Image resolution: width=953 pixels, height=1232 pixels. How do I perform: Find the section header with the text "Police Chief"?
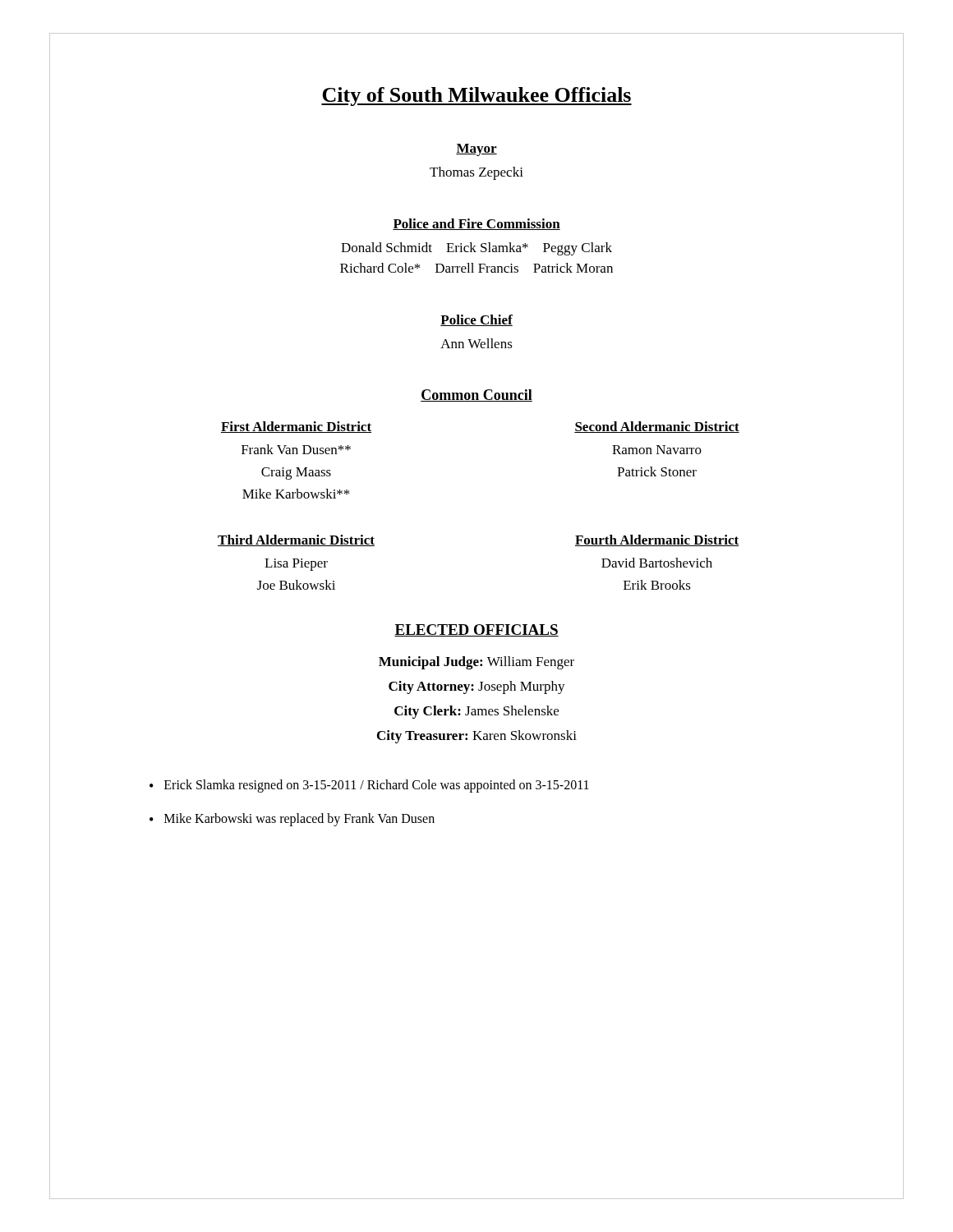click(476, 320)
